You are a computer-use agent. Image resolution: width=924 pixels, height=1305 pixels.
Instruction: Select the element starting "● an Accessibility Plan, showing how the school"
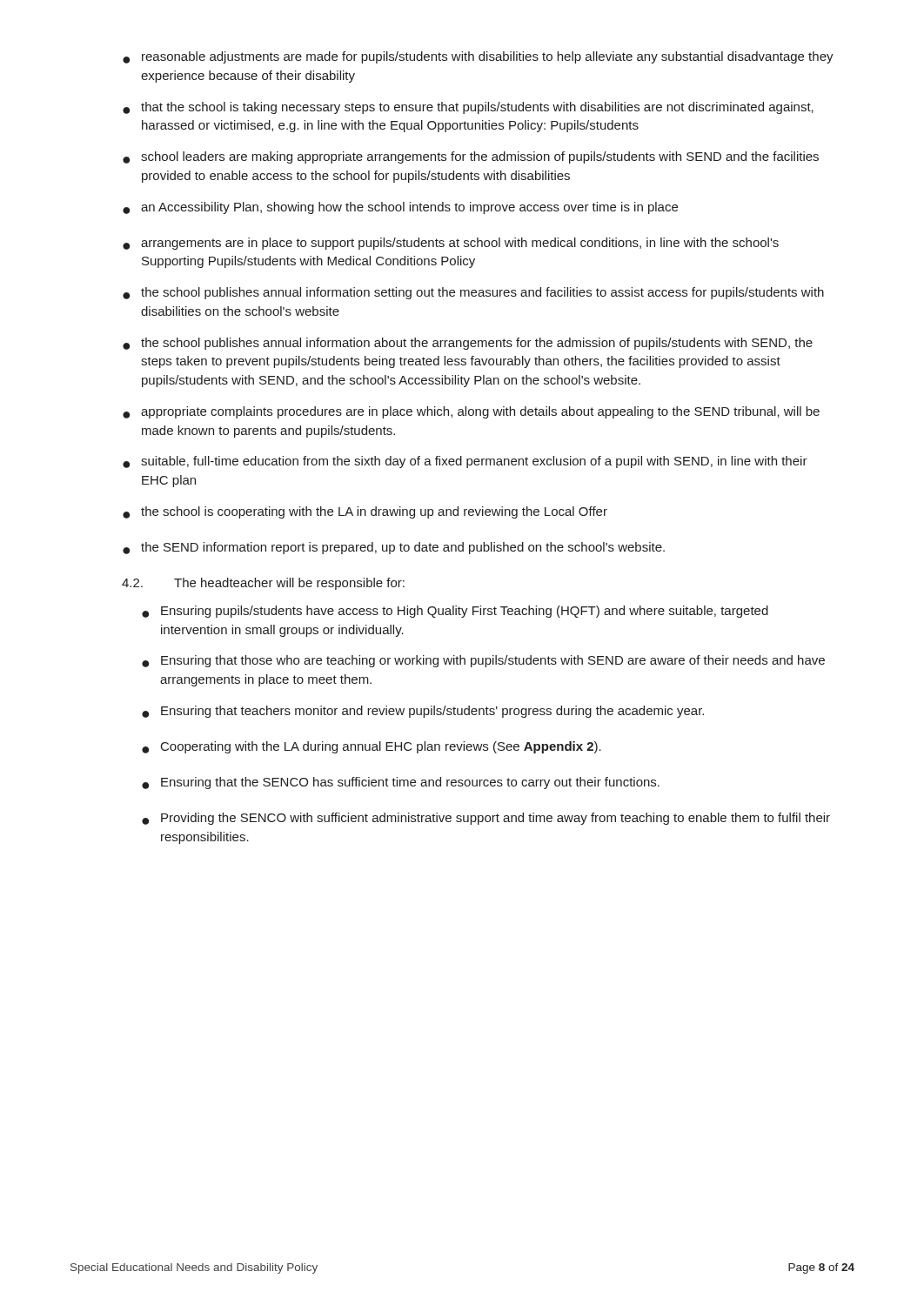click(479, 209)
